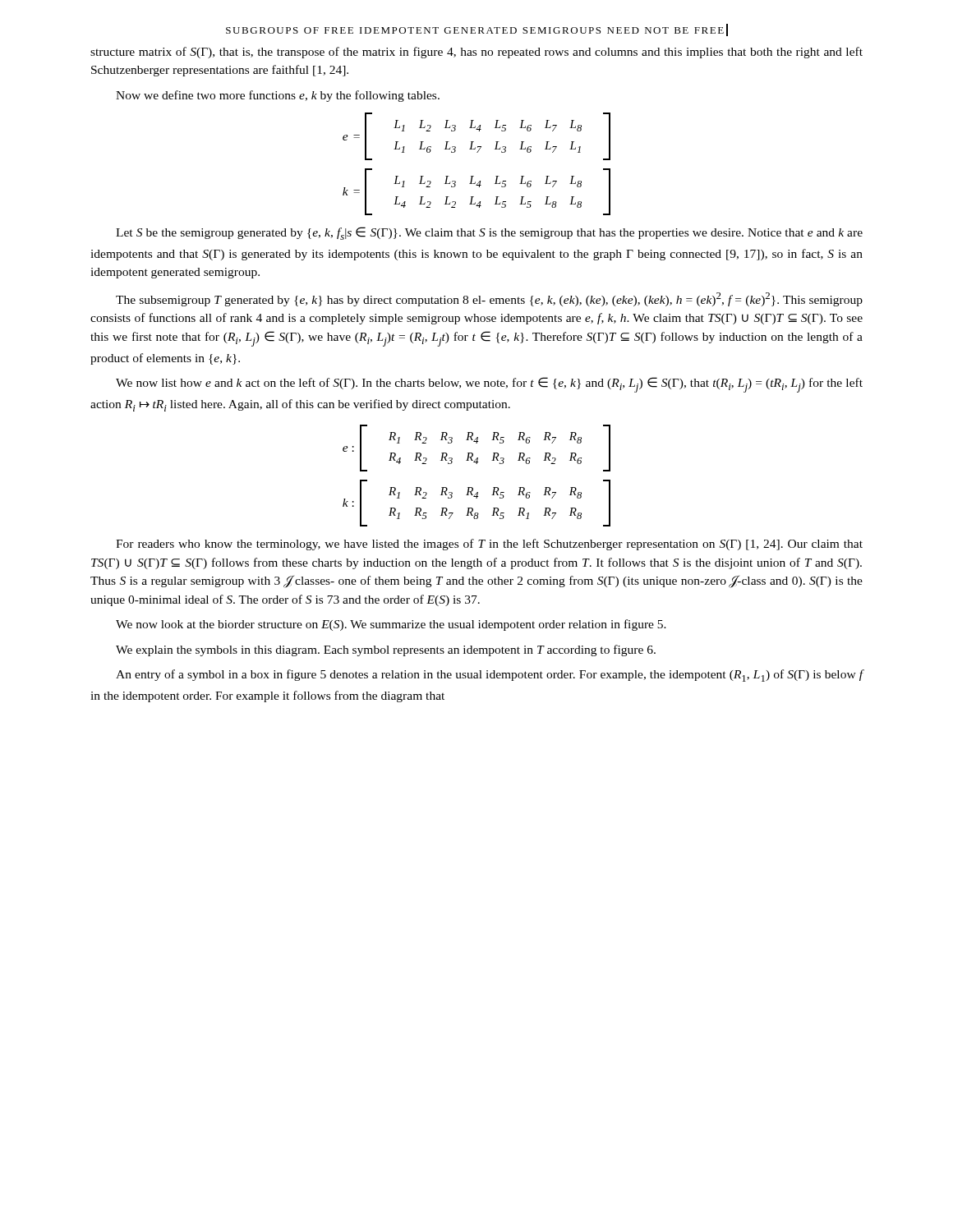Click on the text block with the text "The subsemigroup T generated by {e,"
The width and height of the screenshot is (953, 1232).
point(476,328)
